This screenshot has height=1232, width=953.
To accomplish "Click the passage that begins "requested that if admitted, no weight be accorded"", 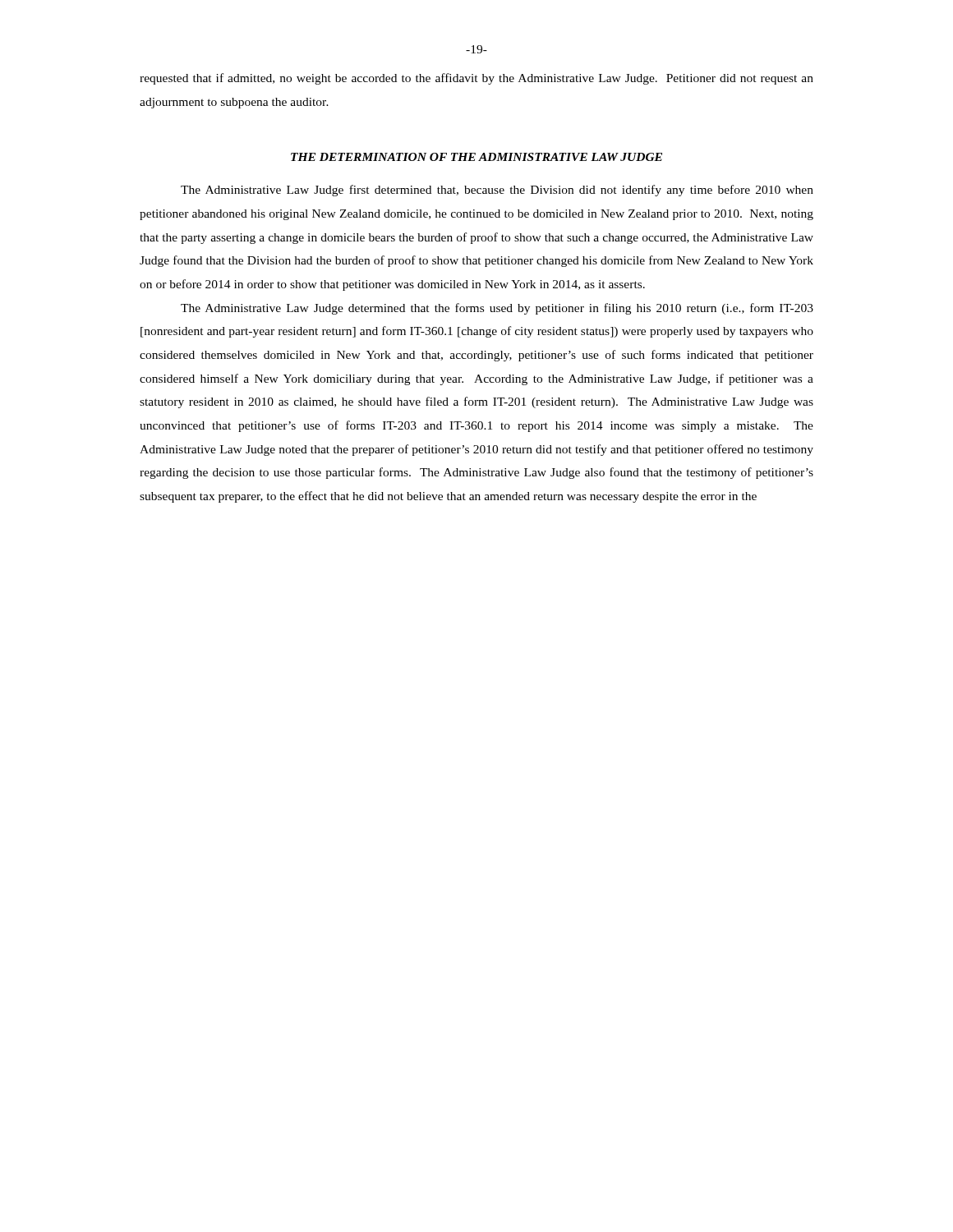I will 476,90.
